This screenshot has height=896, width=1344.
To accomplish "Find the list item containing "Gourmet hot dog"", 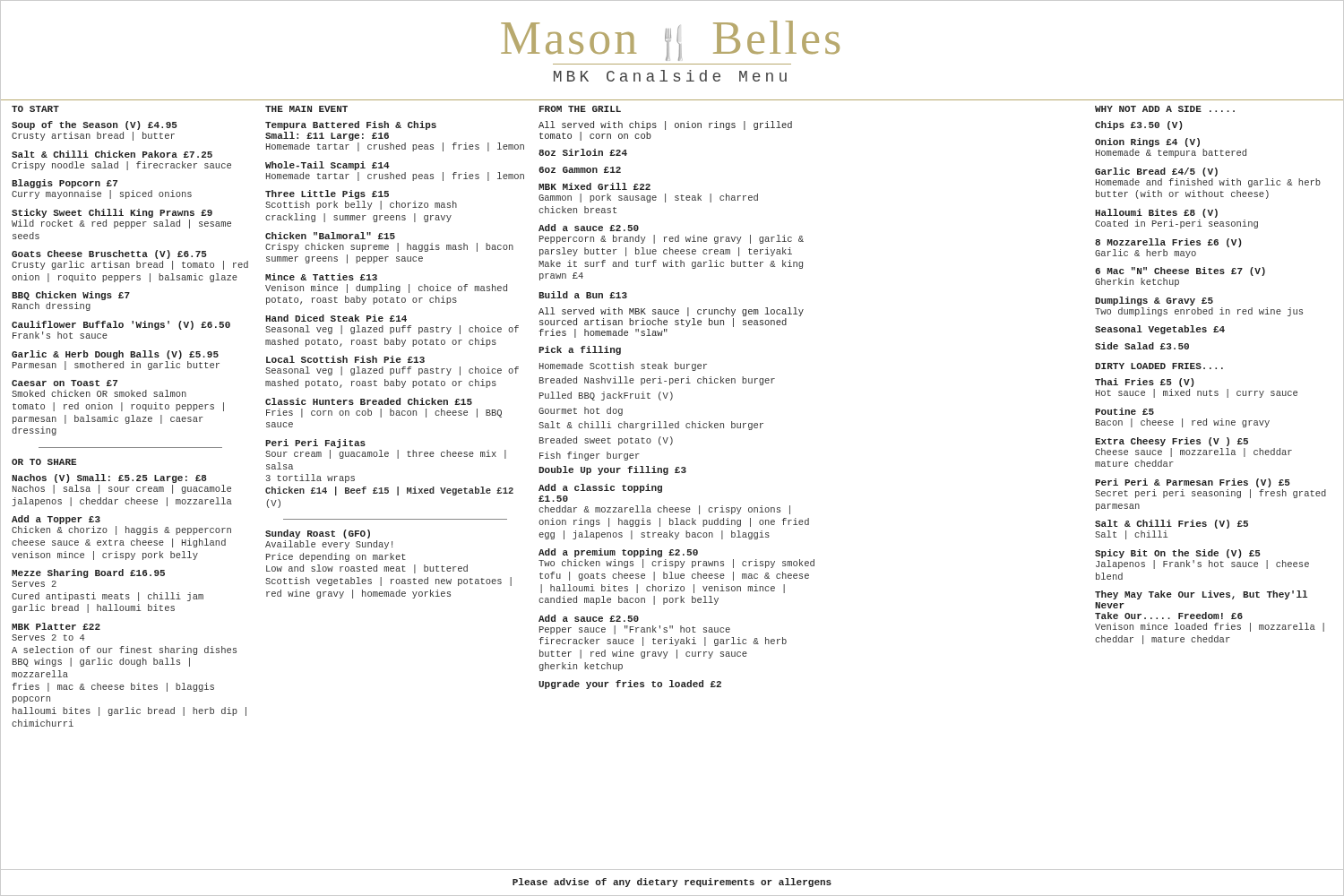I will click(581, 411).
